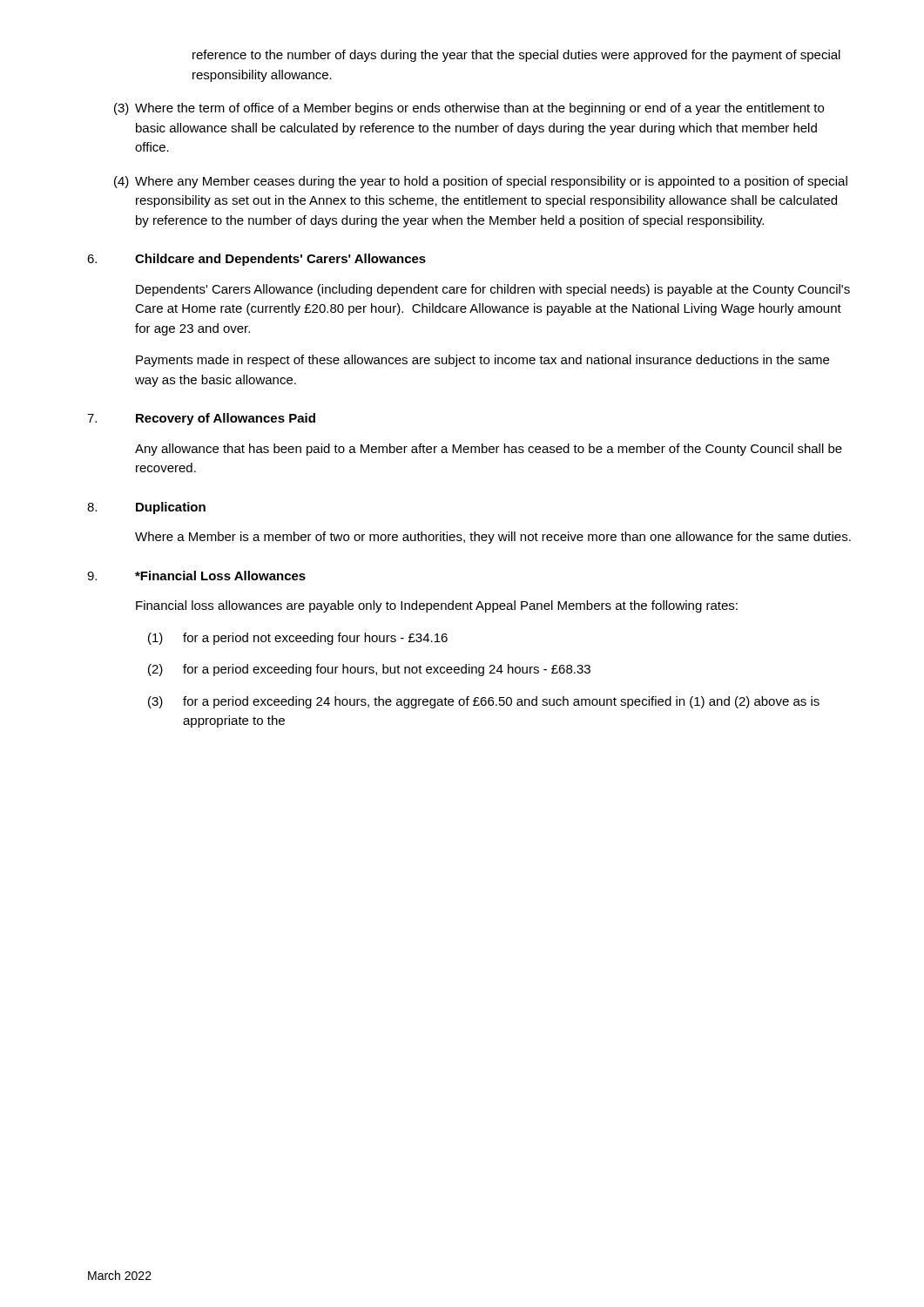Select the region starting "Any allowance that has"
924x1307 pixels.
click(489, 458)
